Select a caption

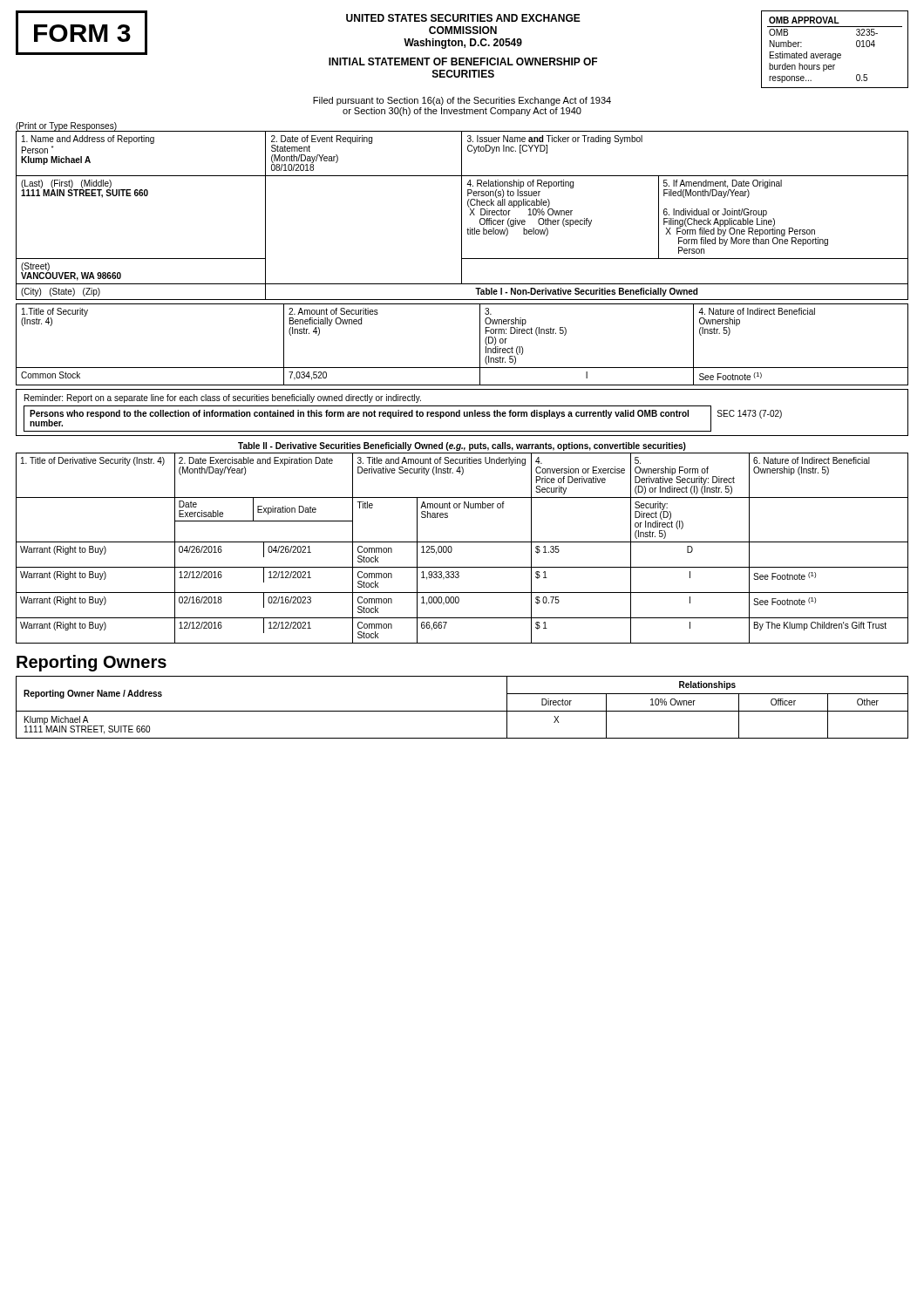click(462, 446)
